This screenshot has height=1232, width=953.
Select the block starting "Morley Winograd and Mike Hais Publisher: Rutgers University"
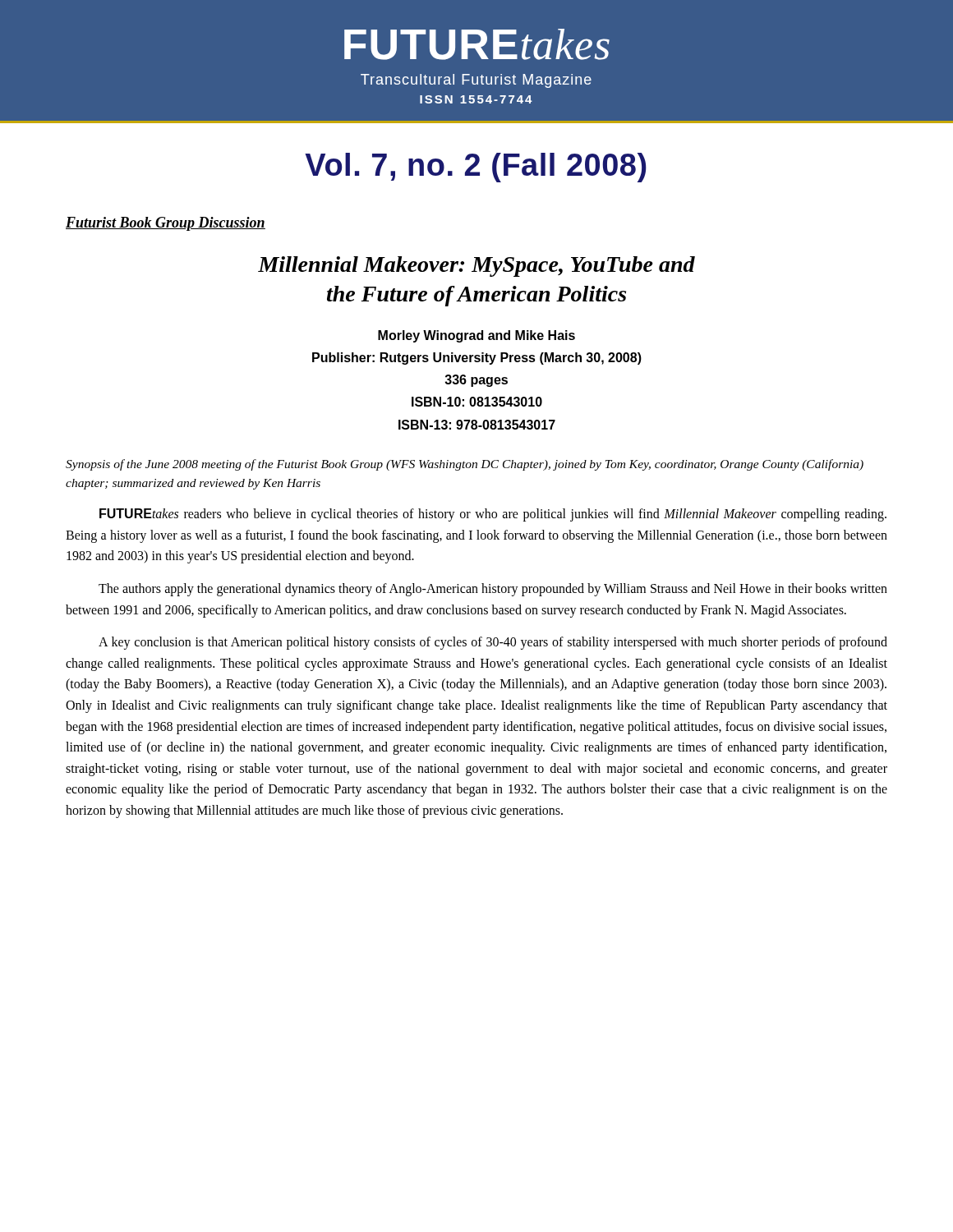pyautogui.click(x=476, y=380)
